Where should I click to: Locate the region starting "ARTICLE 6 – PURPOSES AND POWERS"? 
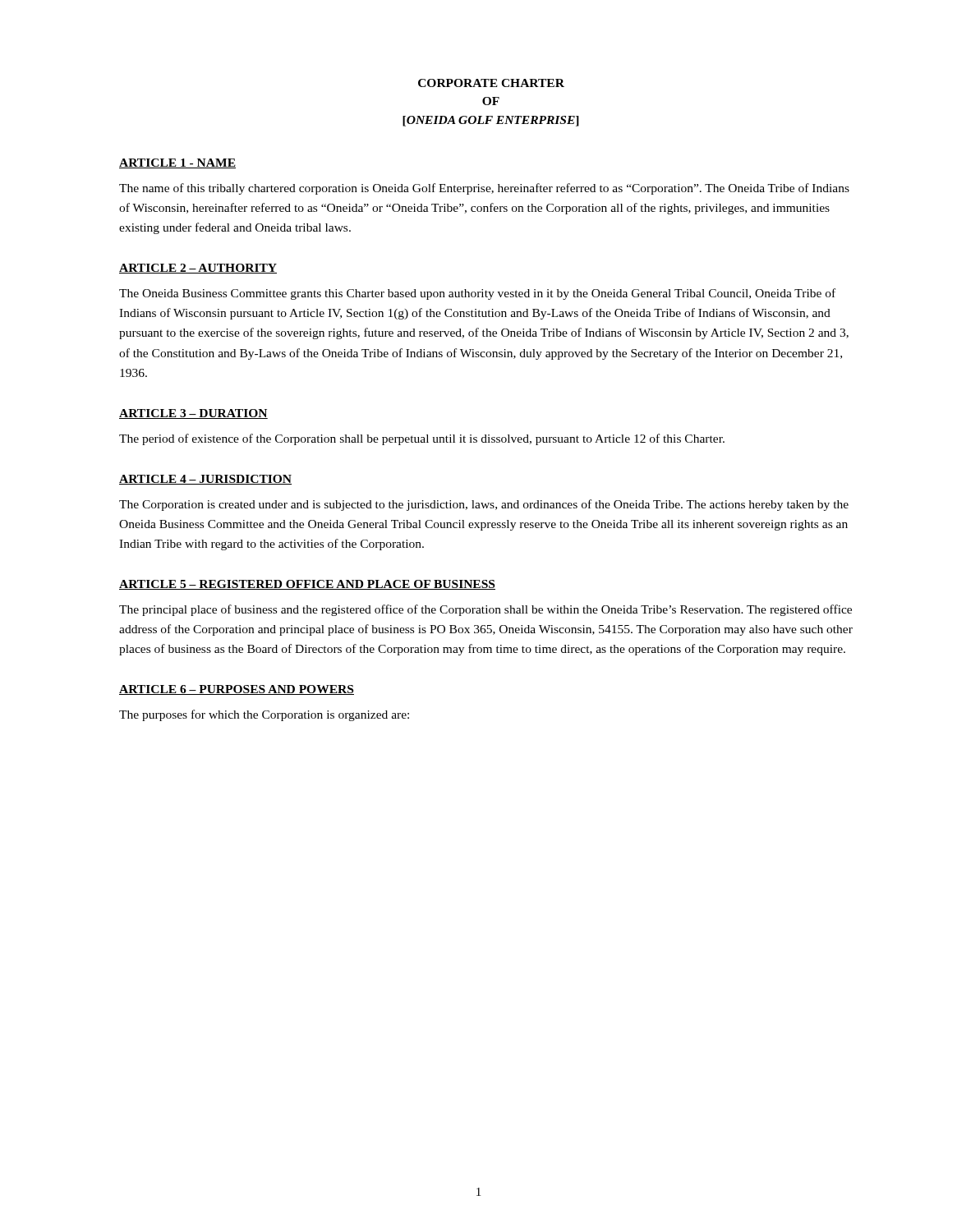(237, 688)
